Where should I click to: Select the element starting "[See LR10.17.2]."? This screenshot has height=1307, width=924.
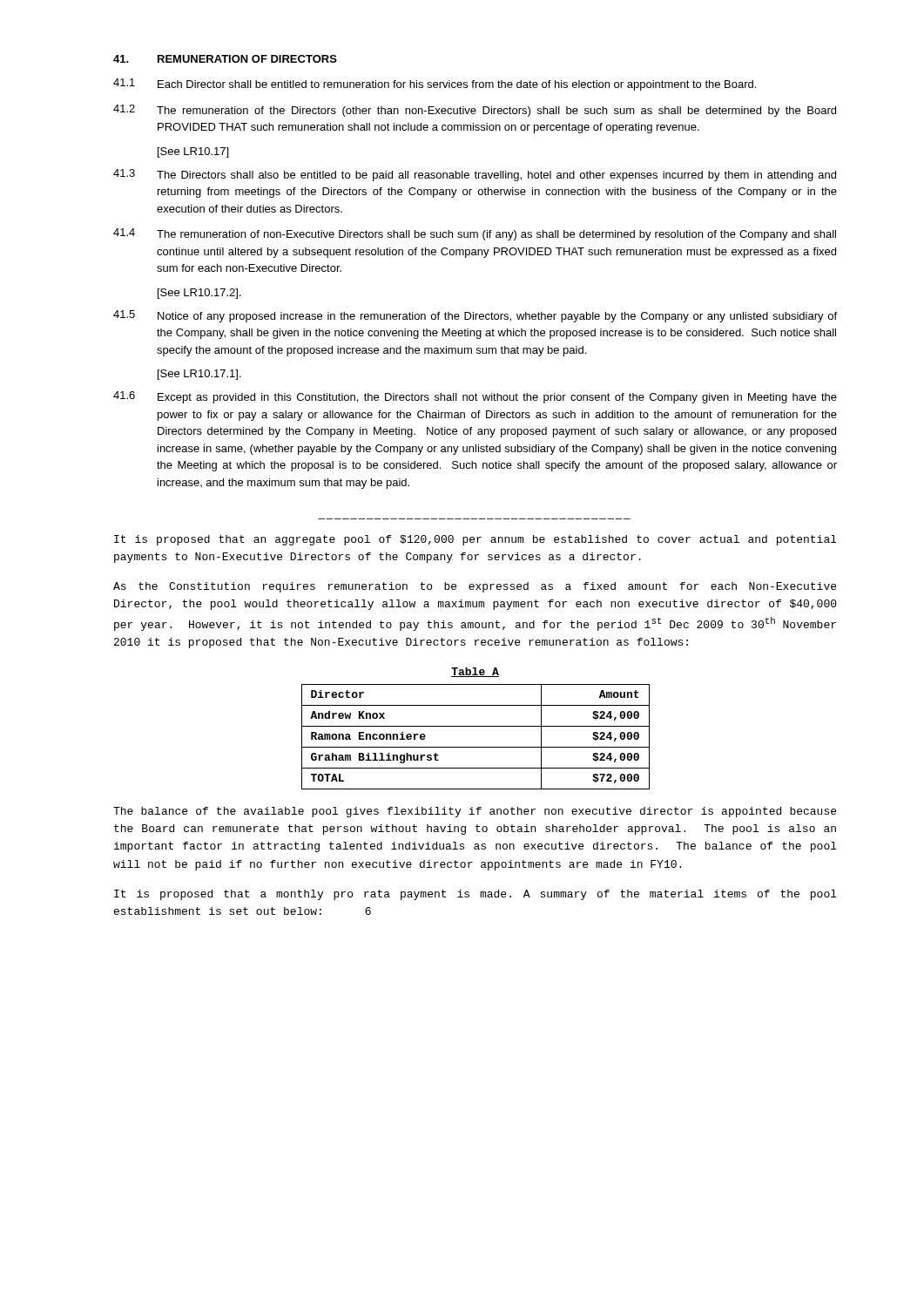point(199,292)
